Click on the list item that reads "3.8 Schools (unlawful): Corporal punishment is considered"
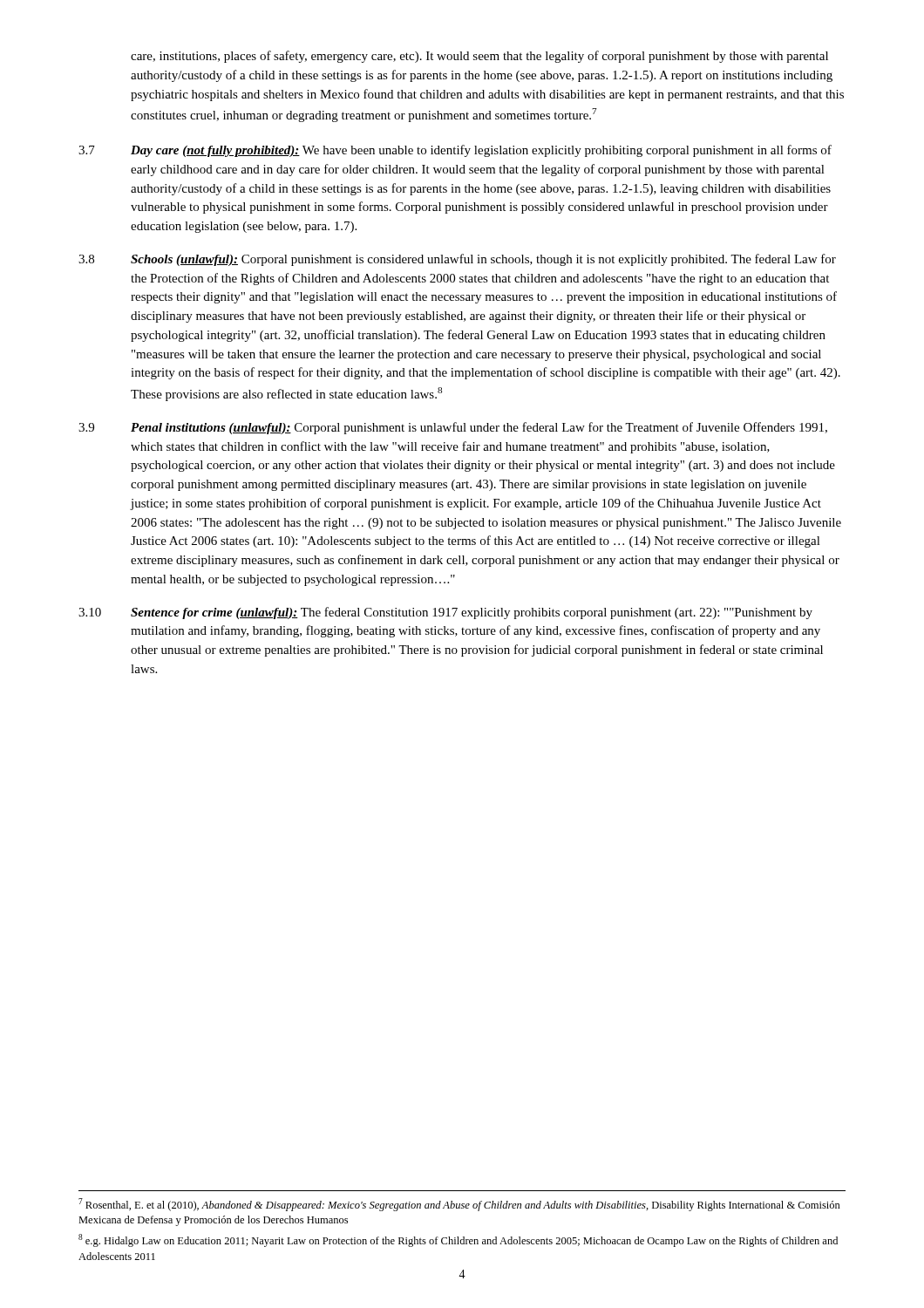 (462, 327)
